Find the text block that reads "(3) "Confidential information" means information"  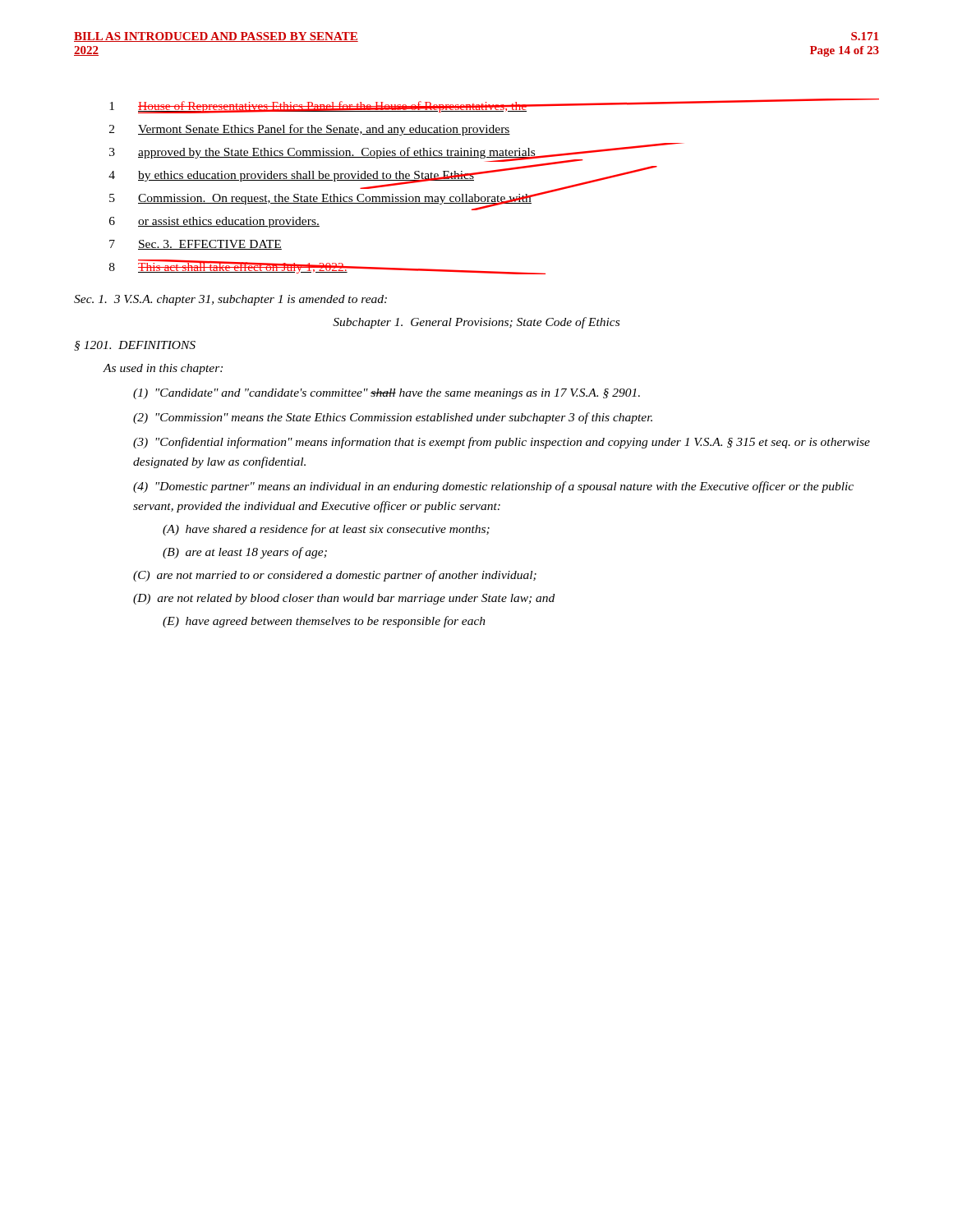coord(502,451)
